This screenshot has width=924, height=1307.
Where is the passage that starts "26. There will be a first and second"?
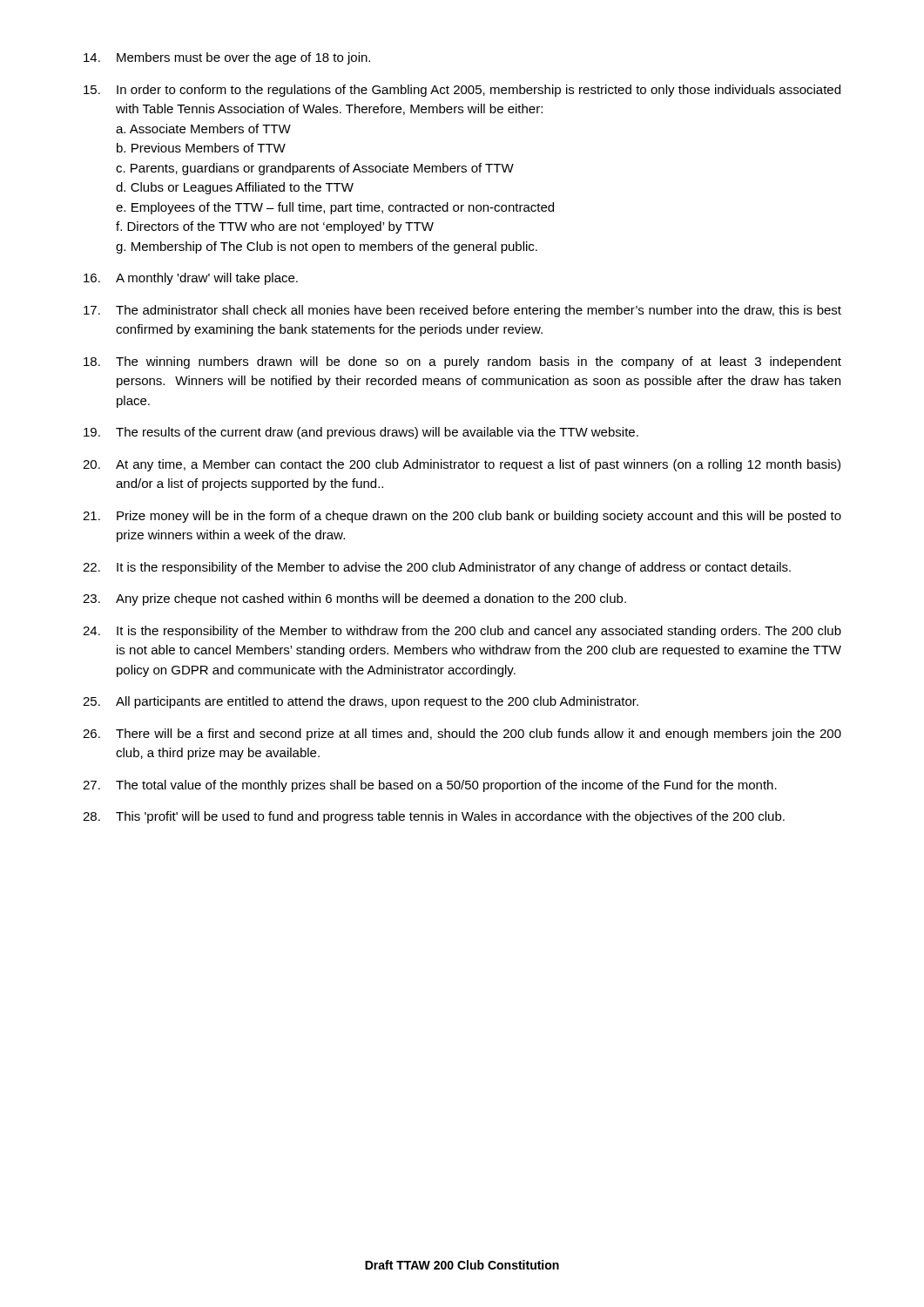click(462, 743)
